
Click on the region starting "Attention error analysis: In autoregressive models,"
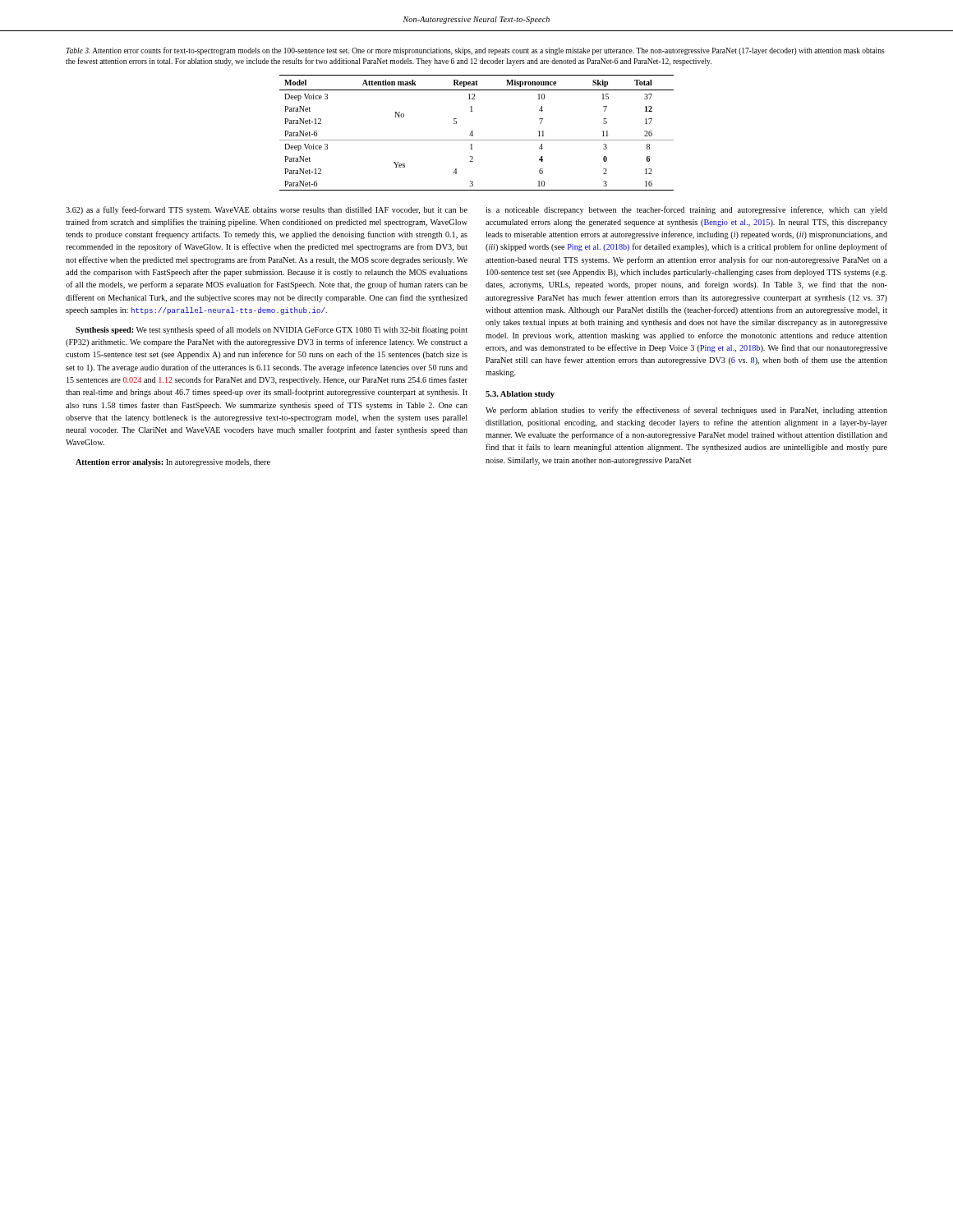(x=173, y=462)
